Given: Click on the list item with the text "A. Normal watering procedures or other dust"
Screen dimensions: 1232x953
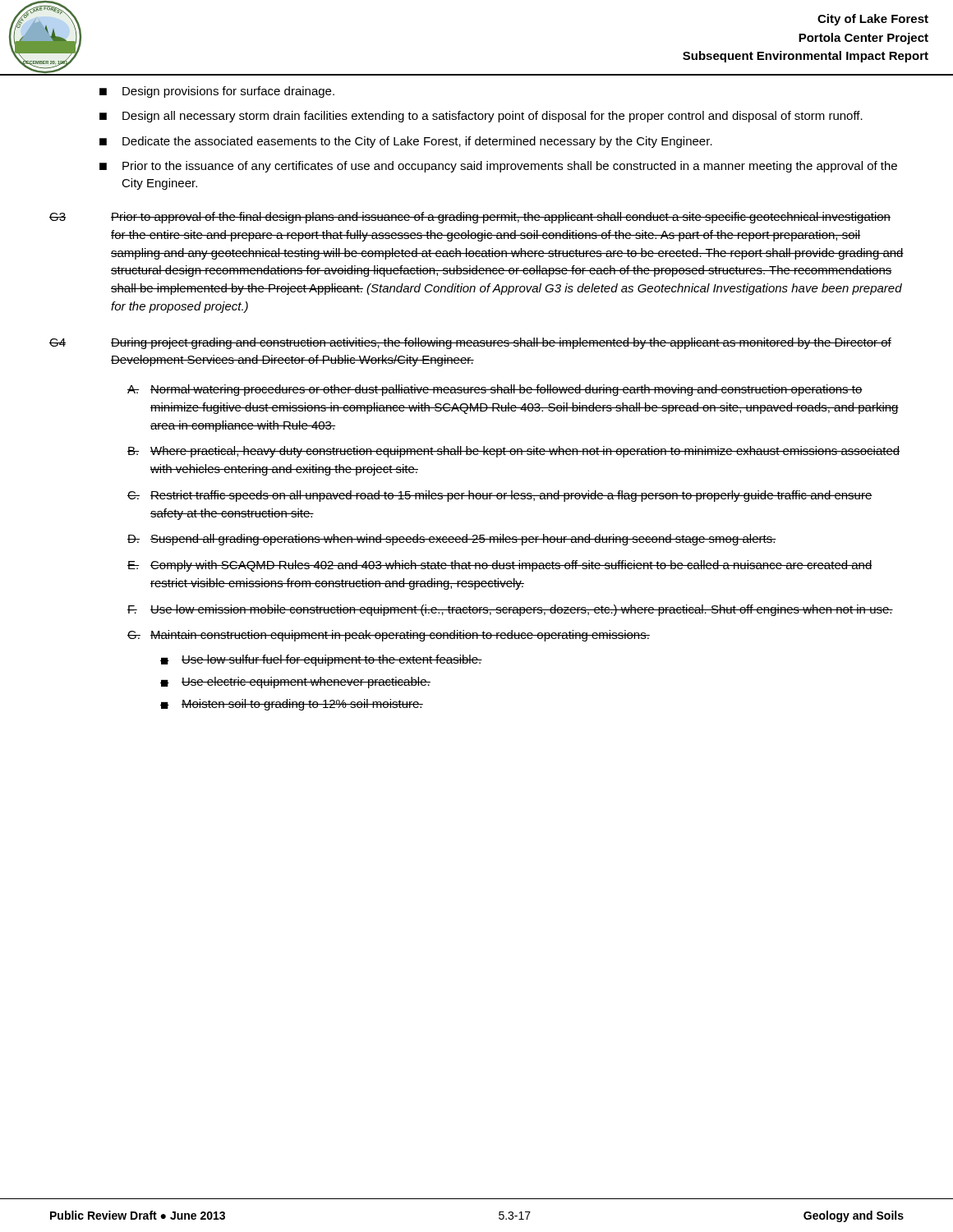Looking at the screenshot, I should pyautogui.click(x=516, y=407).
